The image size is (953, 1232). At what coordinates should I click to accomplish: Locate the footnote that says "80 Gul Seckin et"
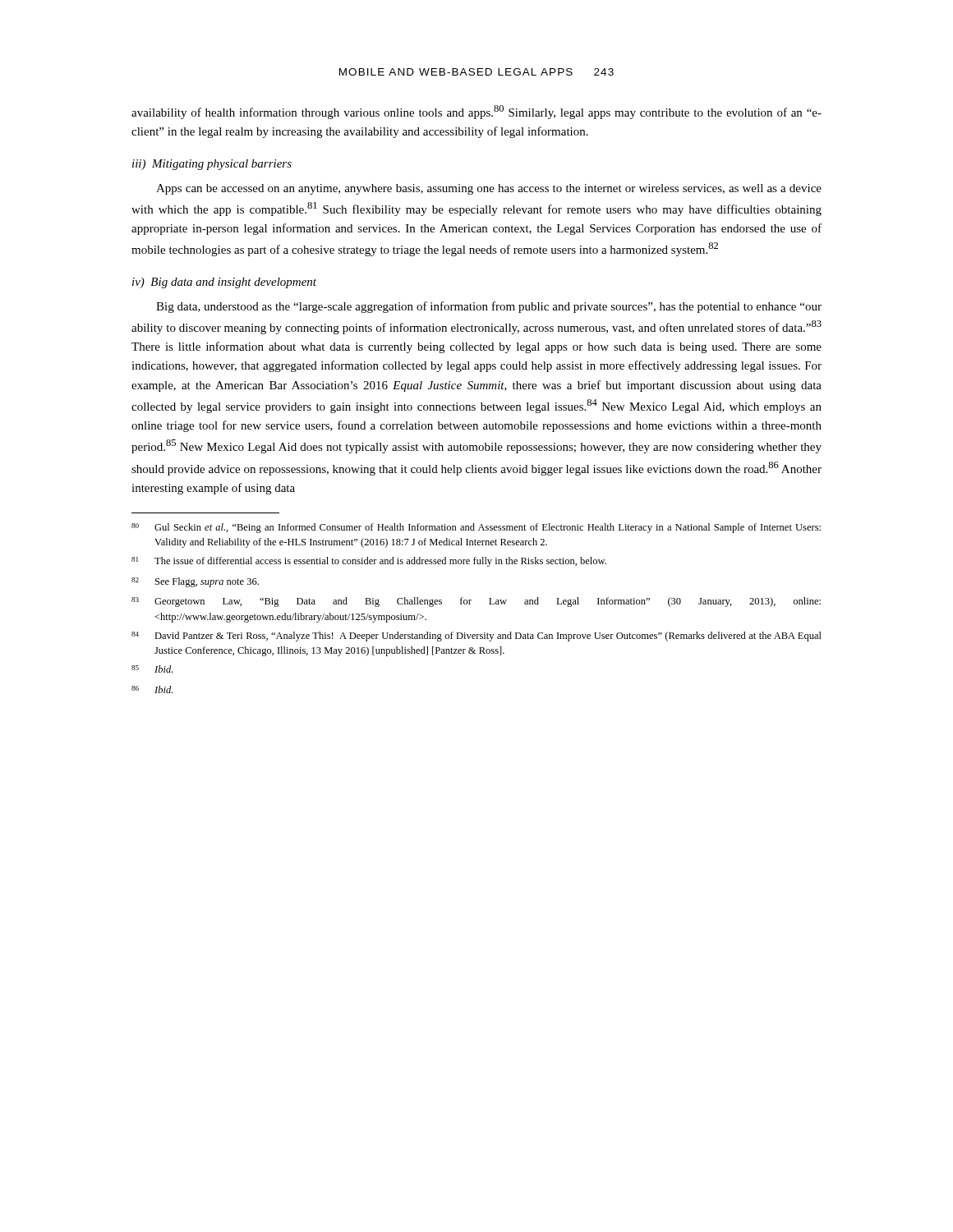point(476,535)
